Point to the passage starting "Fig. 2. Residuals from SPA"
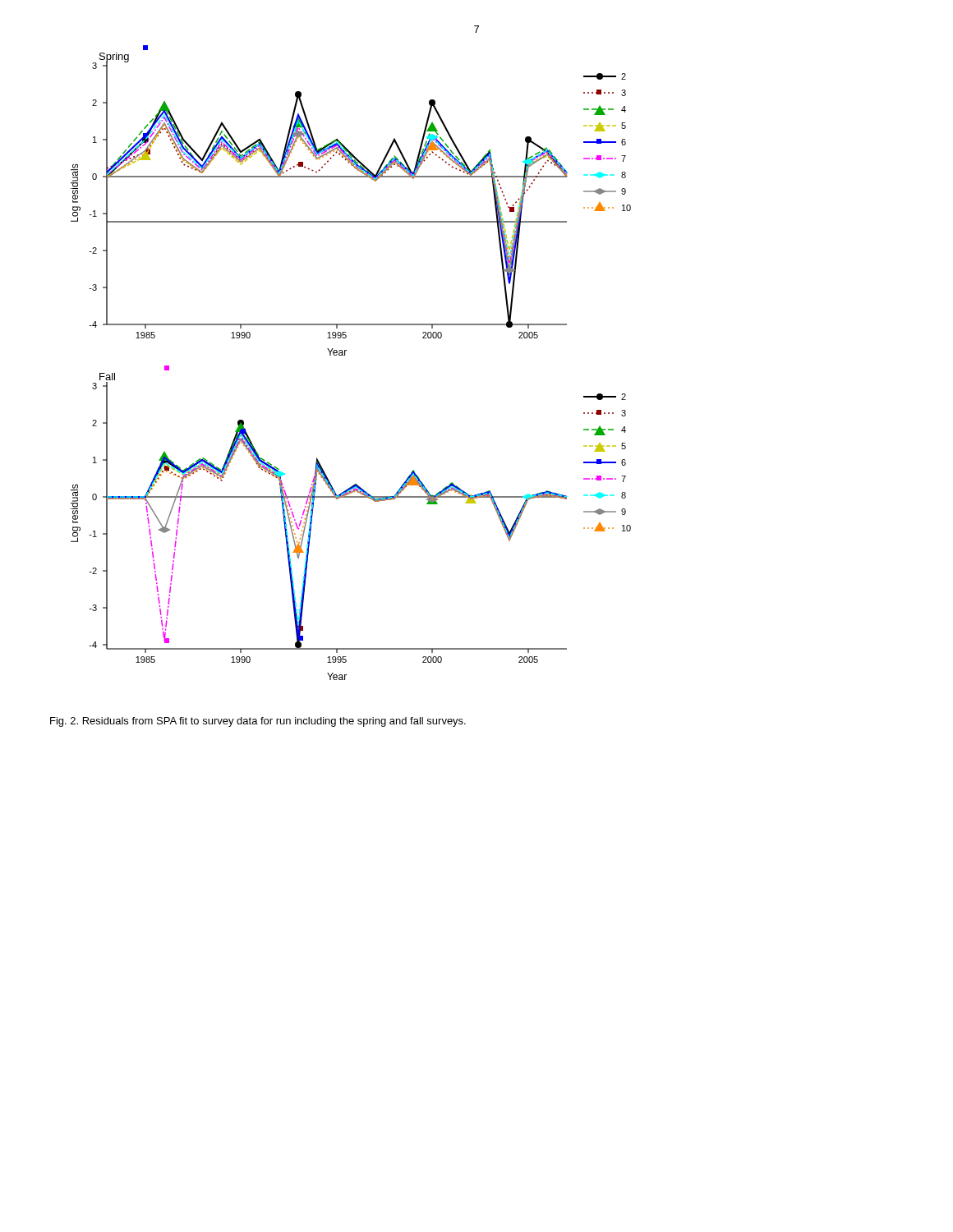This screenshot has height=1232, width=953. tap(258, 721)
